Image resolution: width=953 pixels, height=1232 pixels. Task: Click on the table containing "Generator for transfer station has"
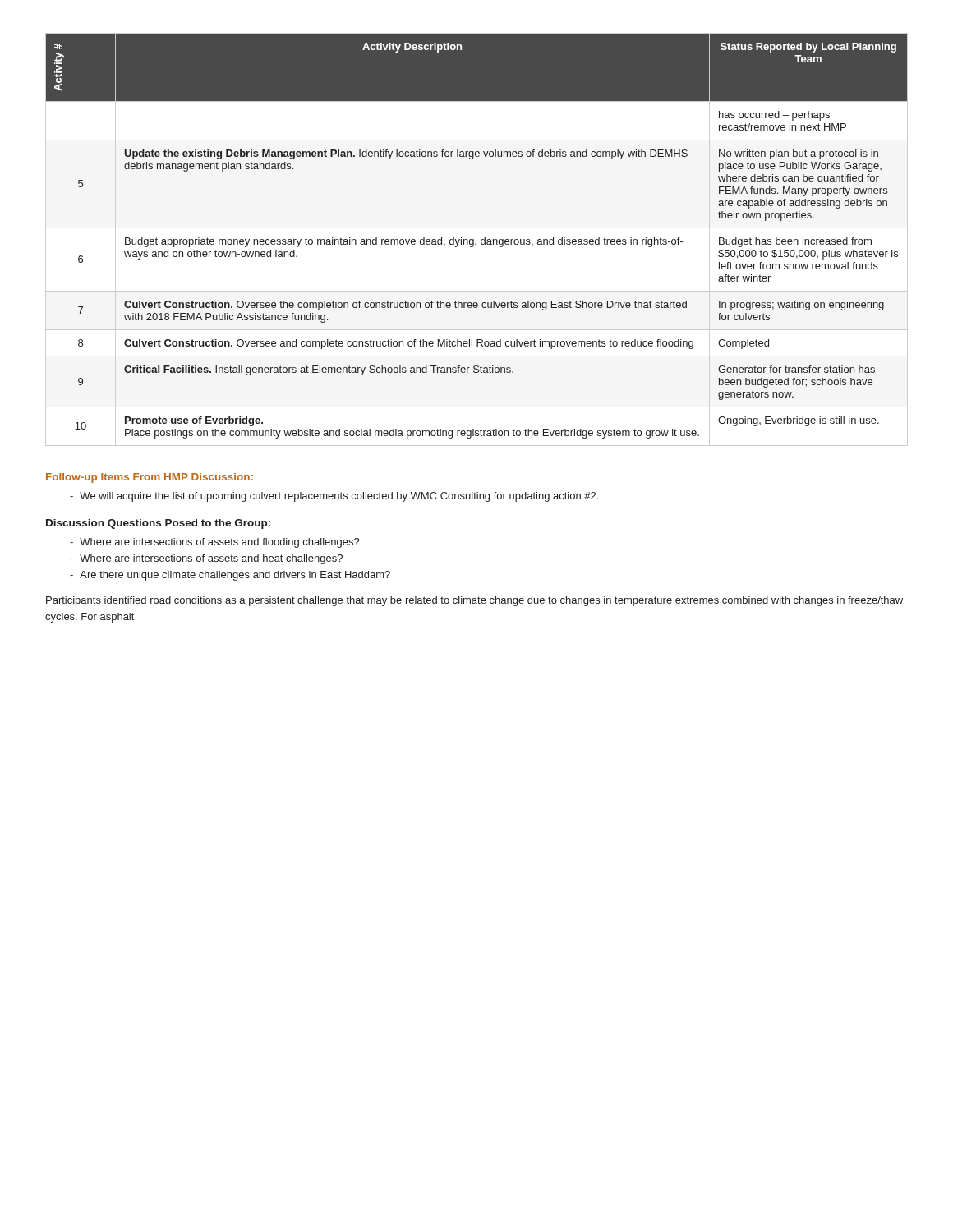click(x=476, y=239)
